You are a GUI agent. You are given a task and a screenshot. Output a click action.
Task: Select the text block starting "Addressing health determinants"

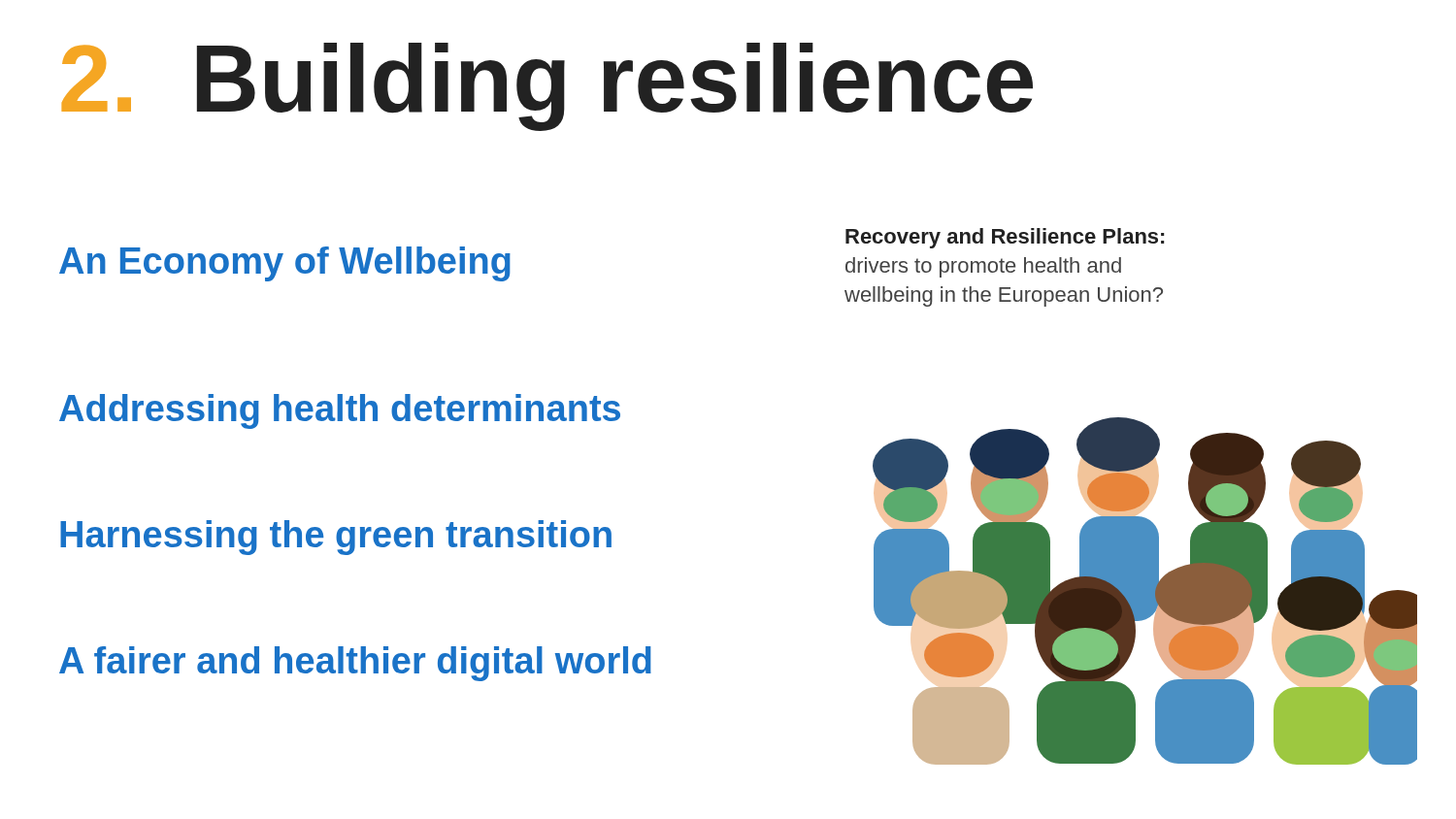(340, 409)
